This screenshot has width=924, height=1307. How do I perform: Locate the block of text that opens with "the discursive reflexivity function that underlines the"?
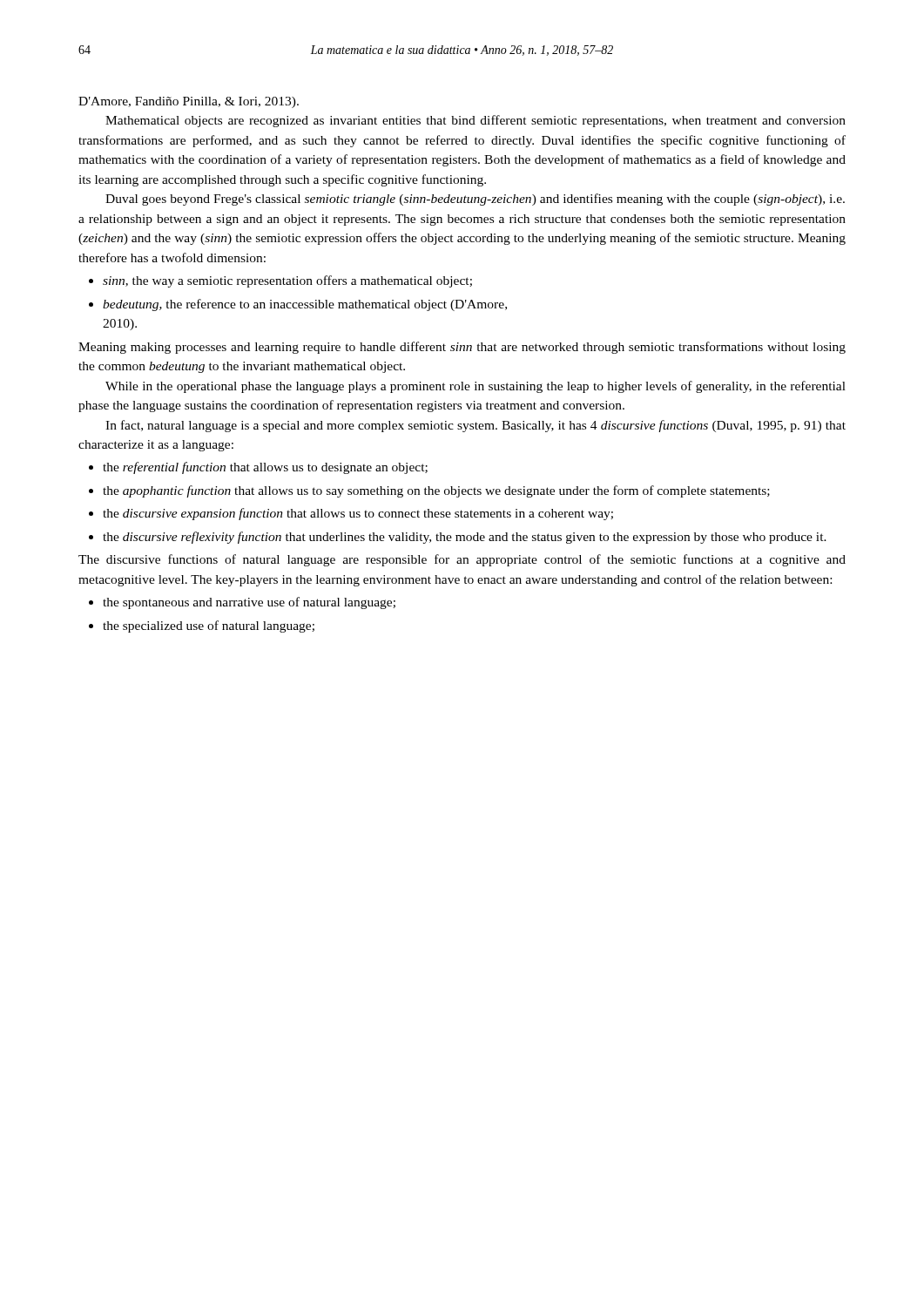(x=465, y=536)
